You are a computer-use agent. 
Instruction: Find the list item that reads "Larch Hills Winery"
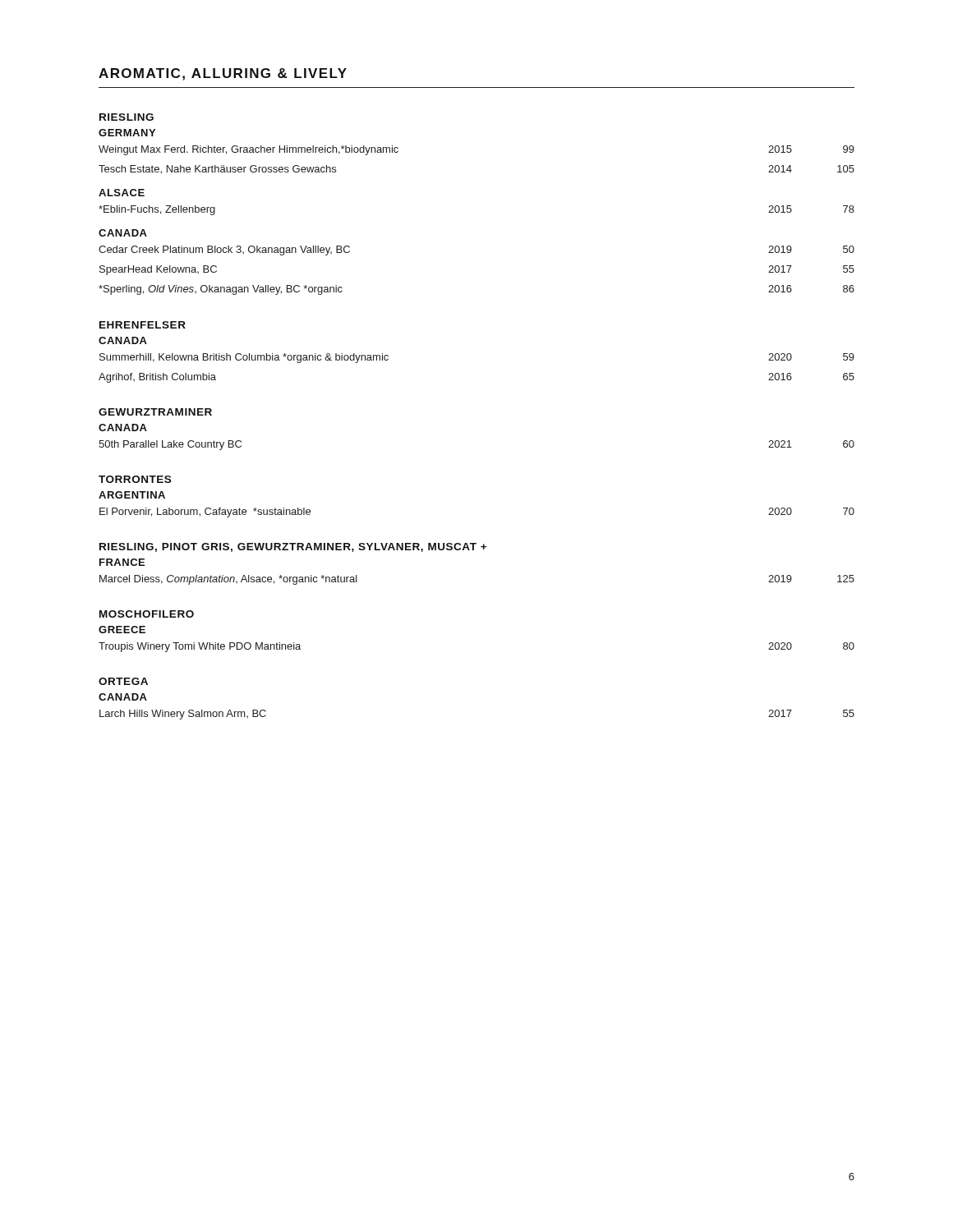tap(180, 714)
